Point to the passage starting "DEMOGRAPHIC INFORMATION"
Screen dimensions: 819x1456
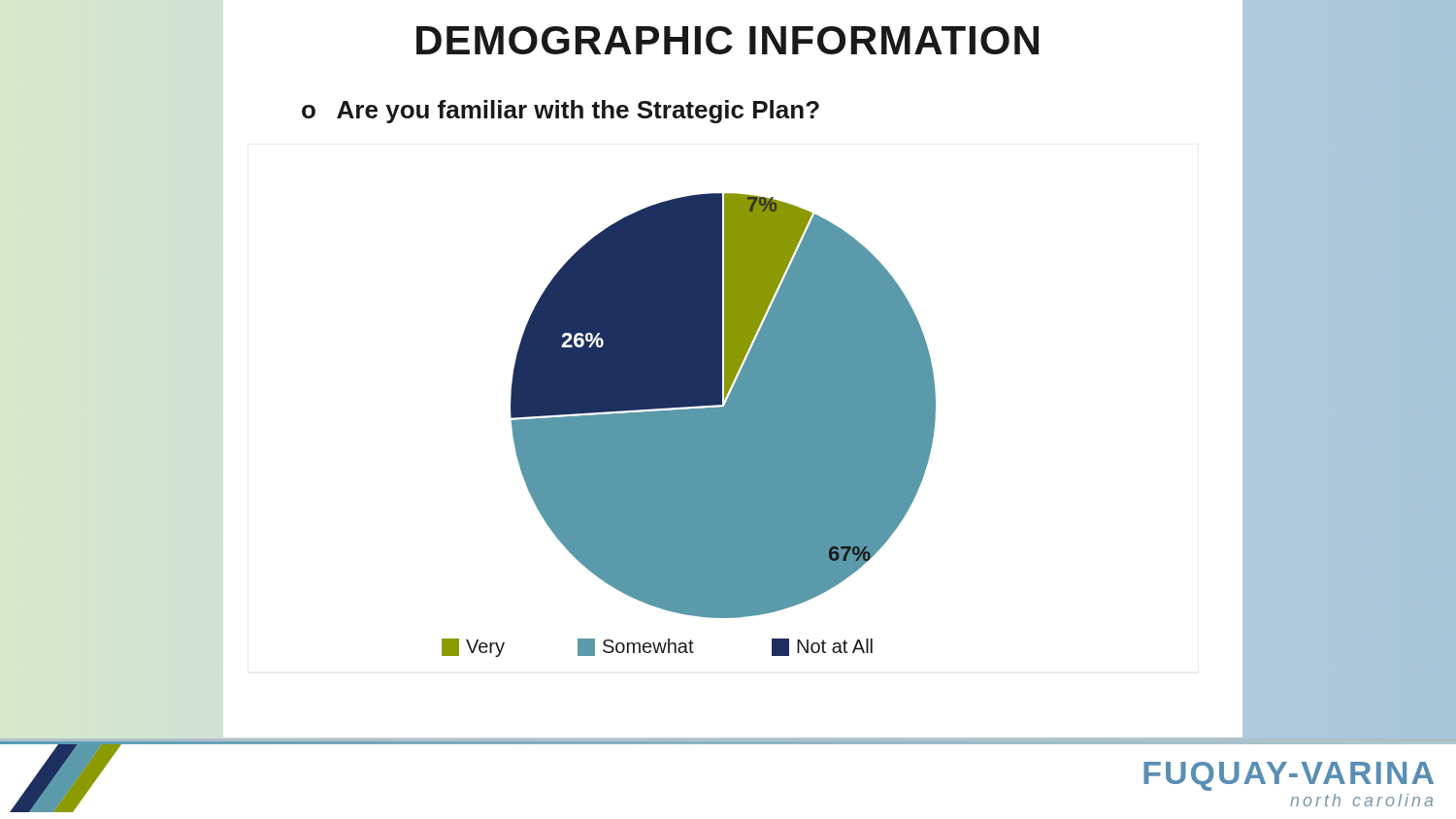(x=728, y=40)
